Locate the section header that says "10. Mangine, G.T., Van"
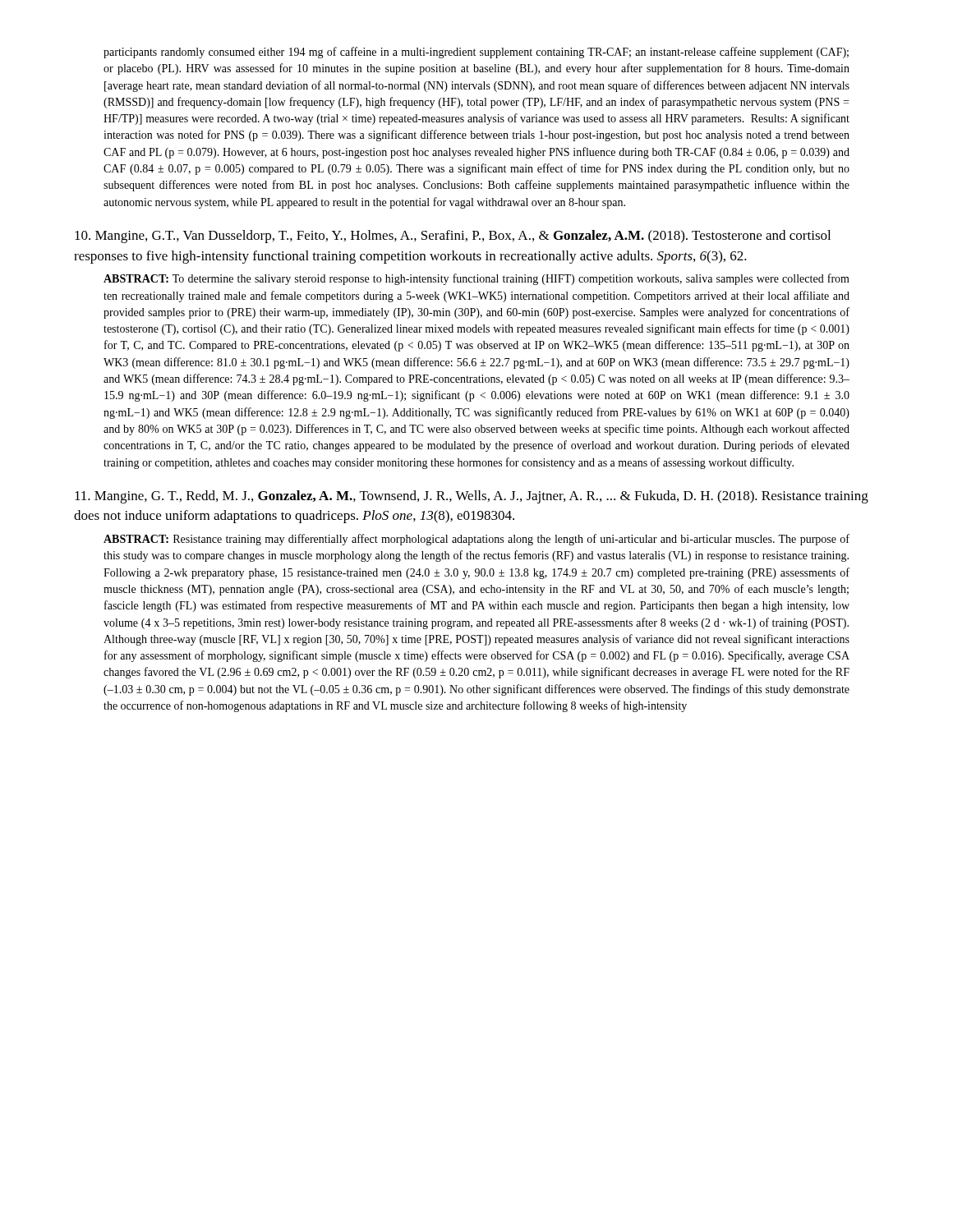 tap(453, 245)
